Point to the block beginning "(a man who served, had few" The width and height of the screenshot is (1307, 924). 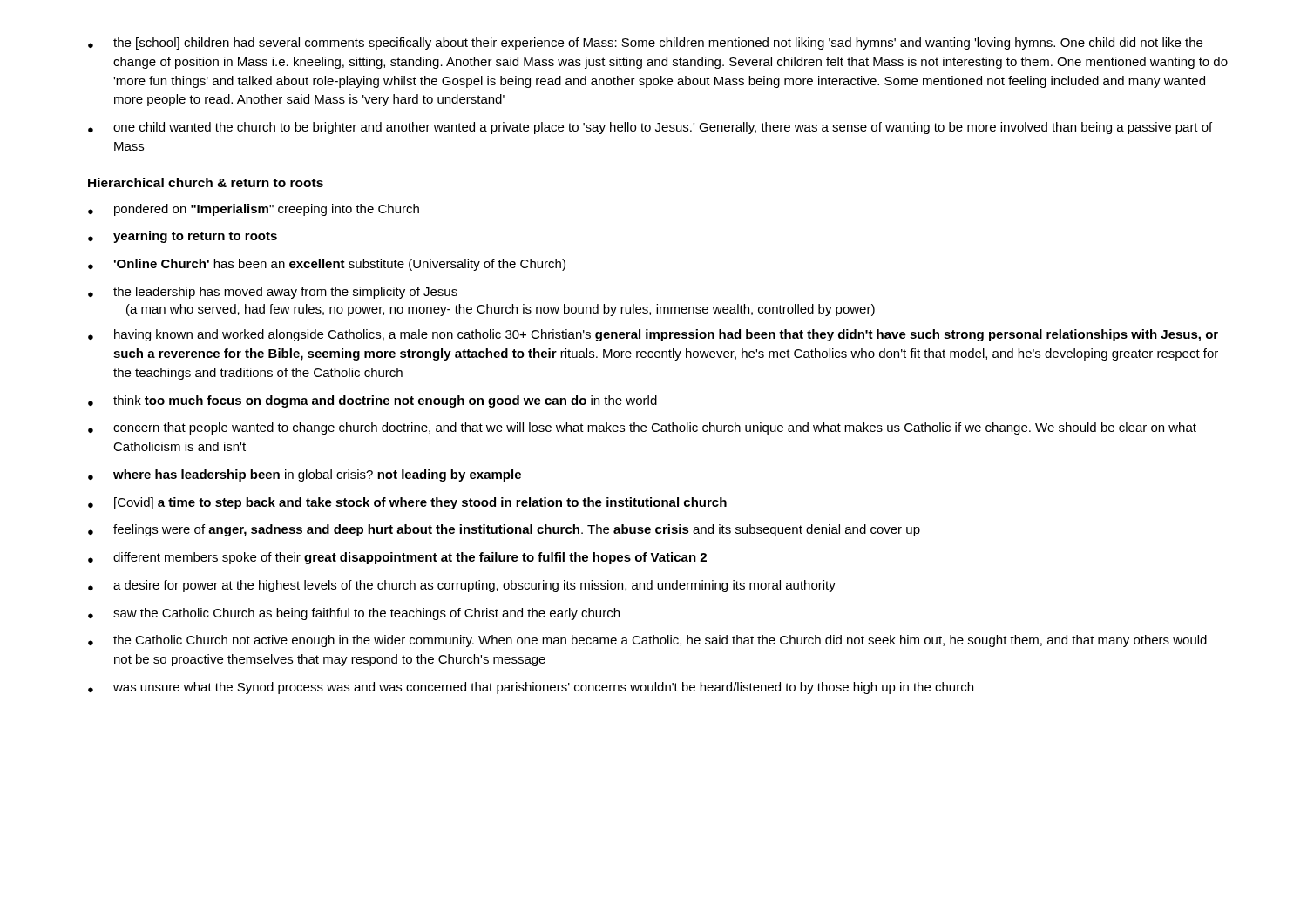click(x=500, y=308)
